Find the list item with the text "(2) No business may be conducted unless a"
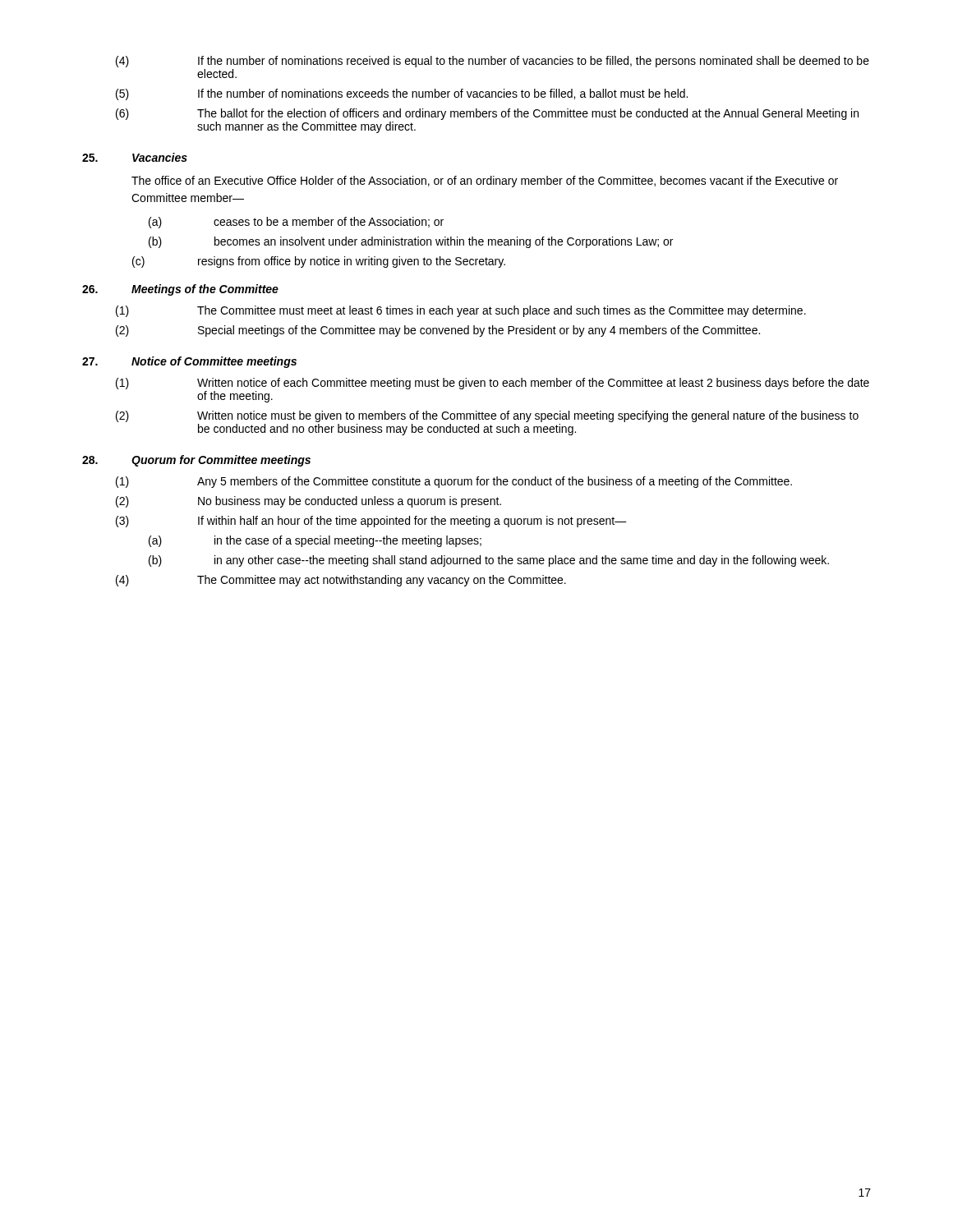Screen dimensions: 1232x953 click(x=292, y=501)
